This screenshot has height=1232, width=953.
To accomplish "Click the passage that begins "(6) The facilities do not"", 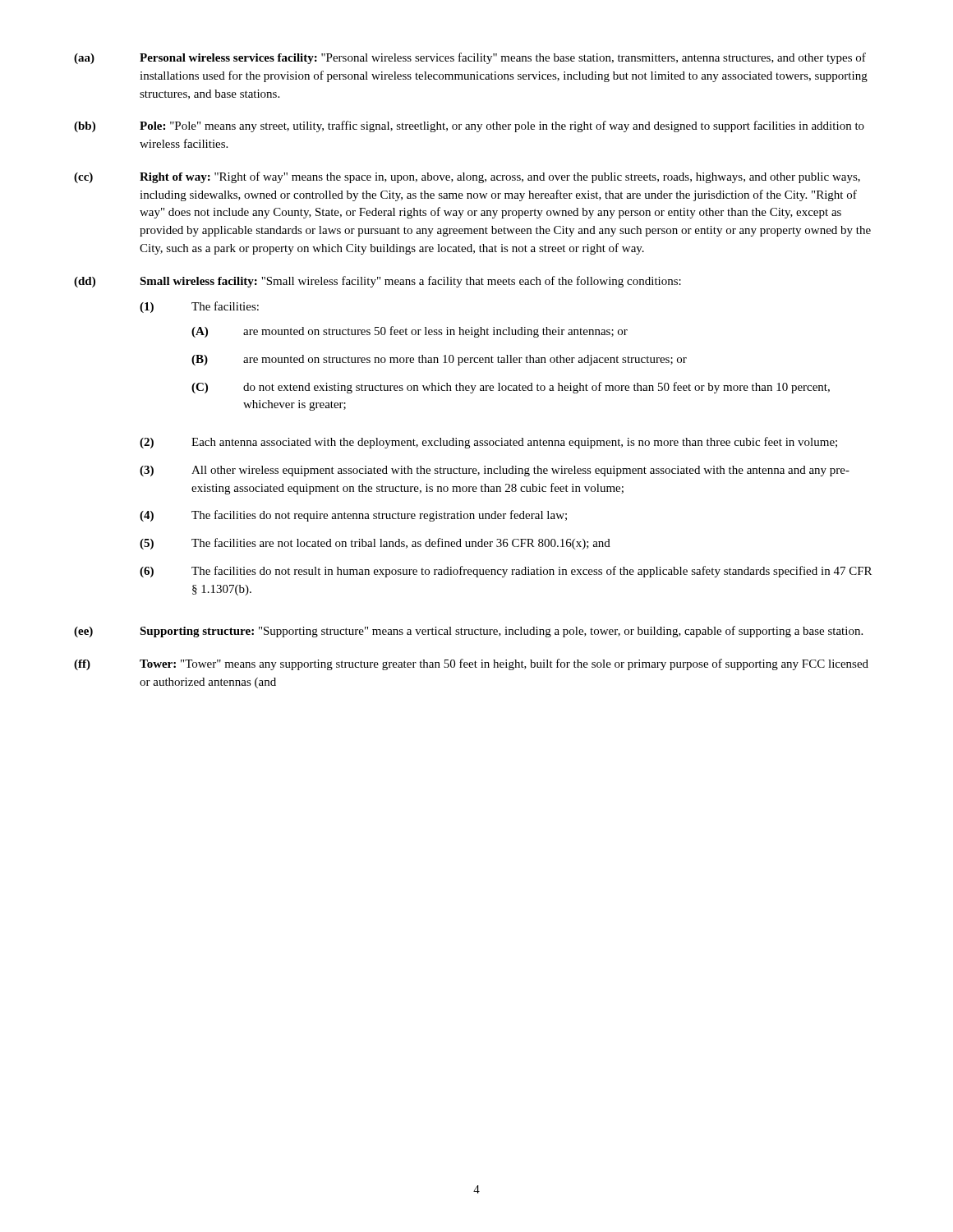I will (x=509, y=580).
